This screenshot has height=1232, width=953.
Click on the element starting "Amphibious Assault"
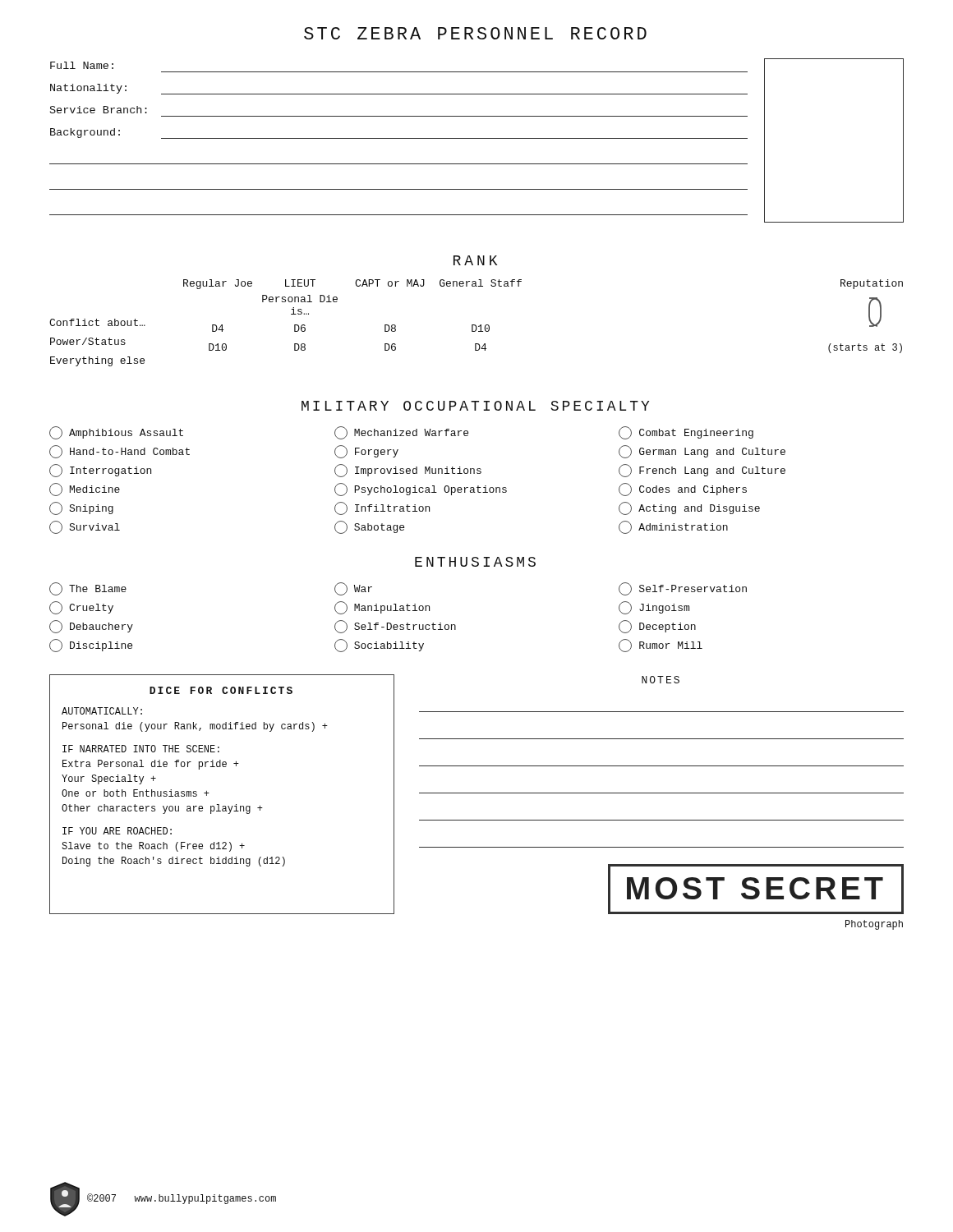pyautogui.click(x=117, y=433)
